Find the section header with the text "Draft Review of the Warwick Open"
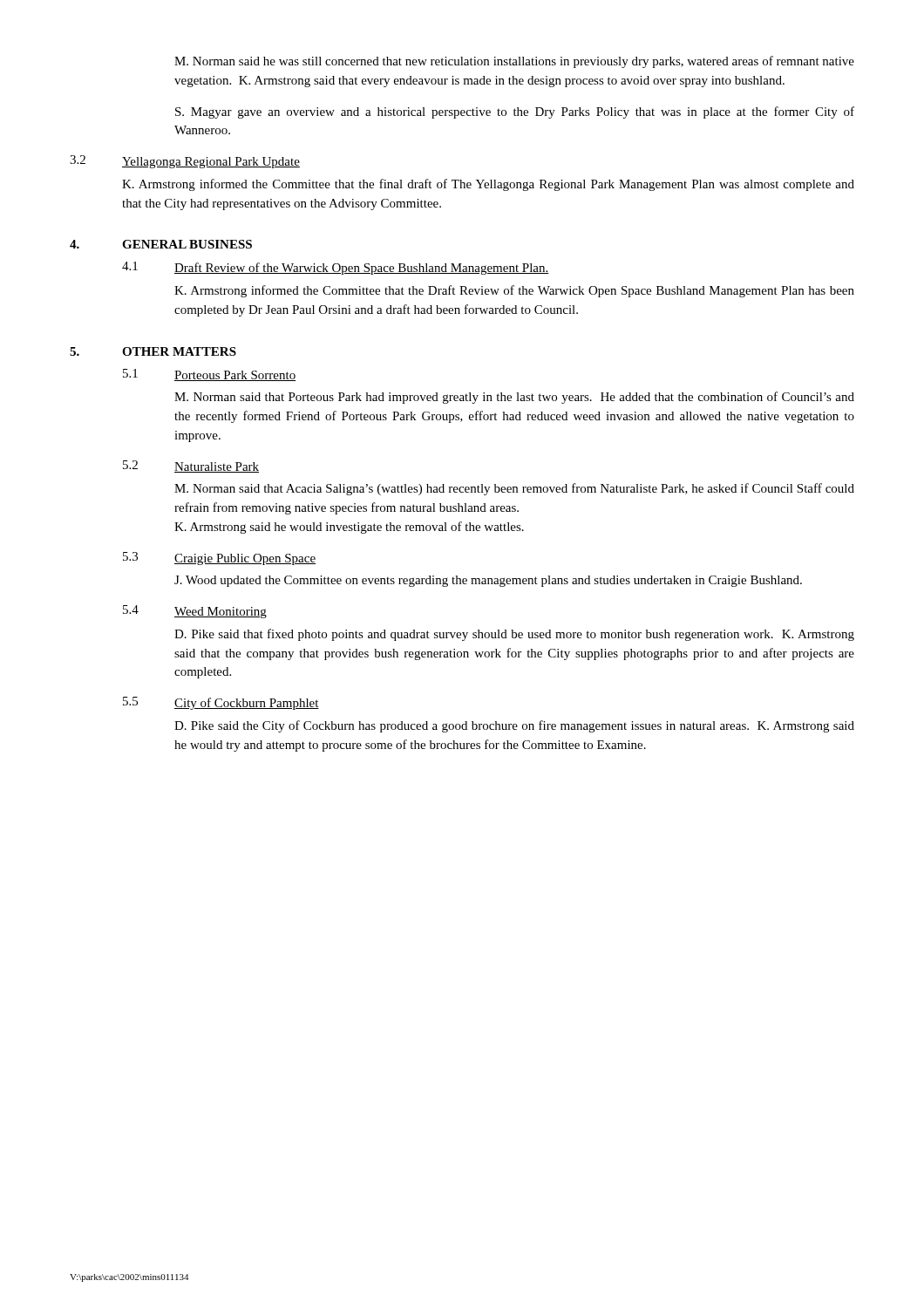The height and width of the screenshot is (1308, 924). tap(361, 268)
